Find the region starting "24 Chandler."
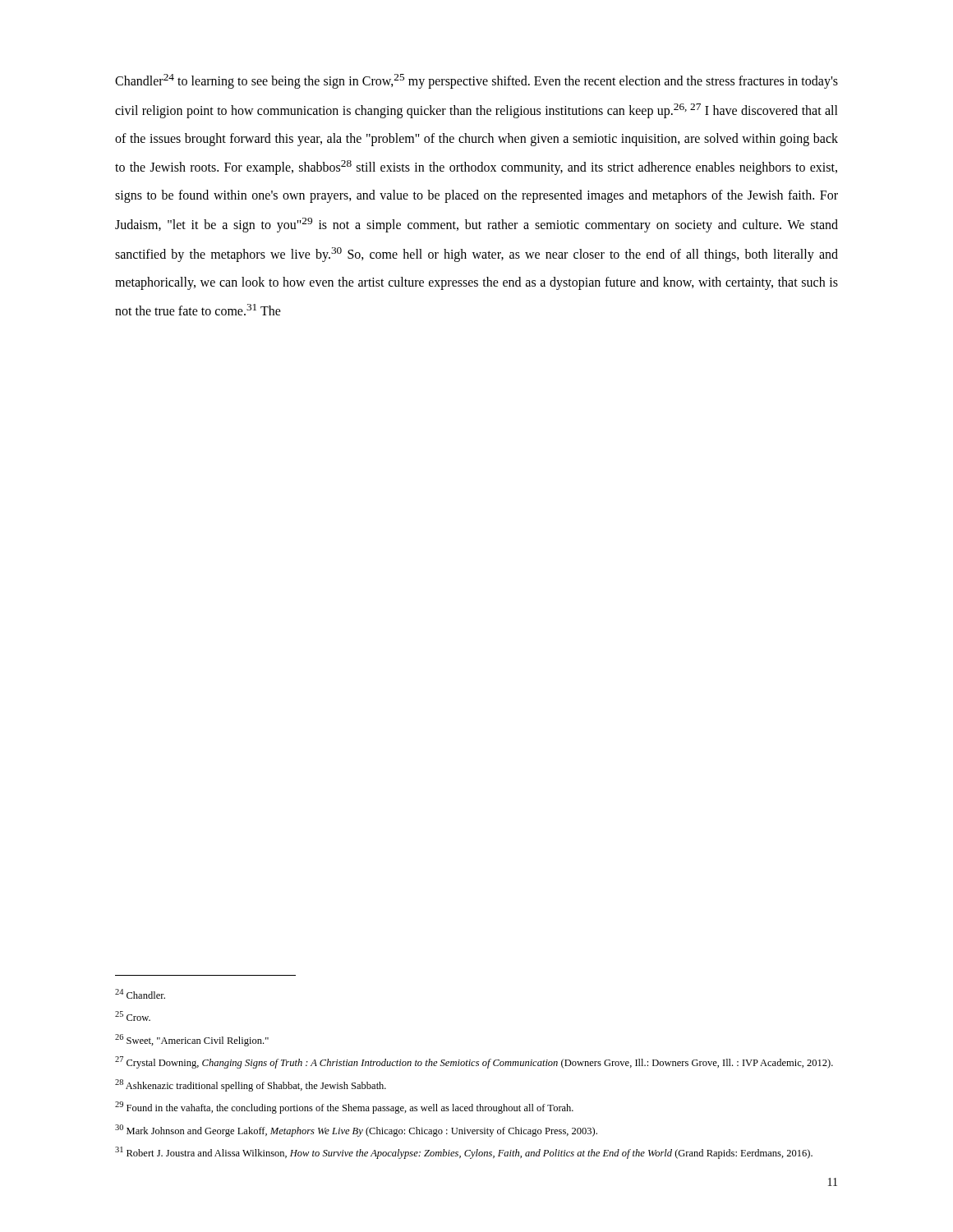The height and width of the screenshot is (1232, 953). pyautogui.click(x=140, y=994)
